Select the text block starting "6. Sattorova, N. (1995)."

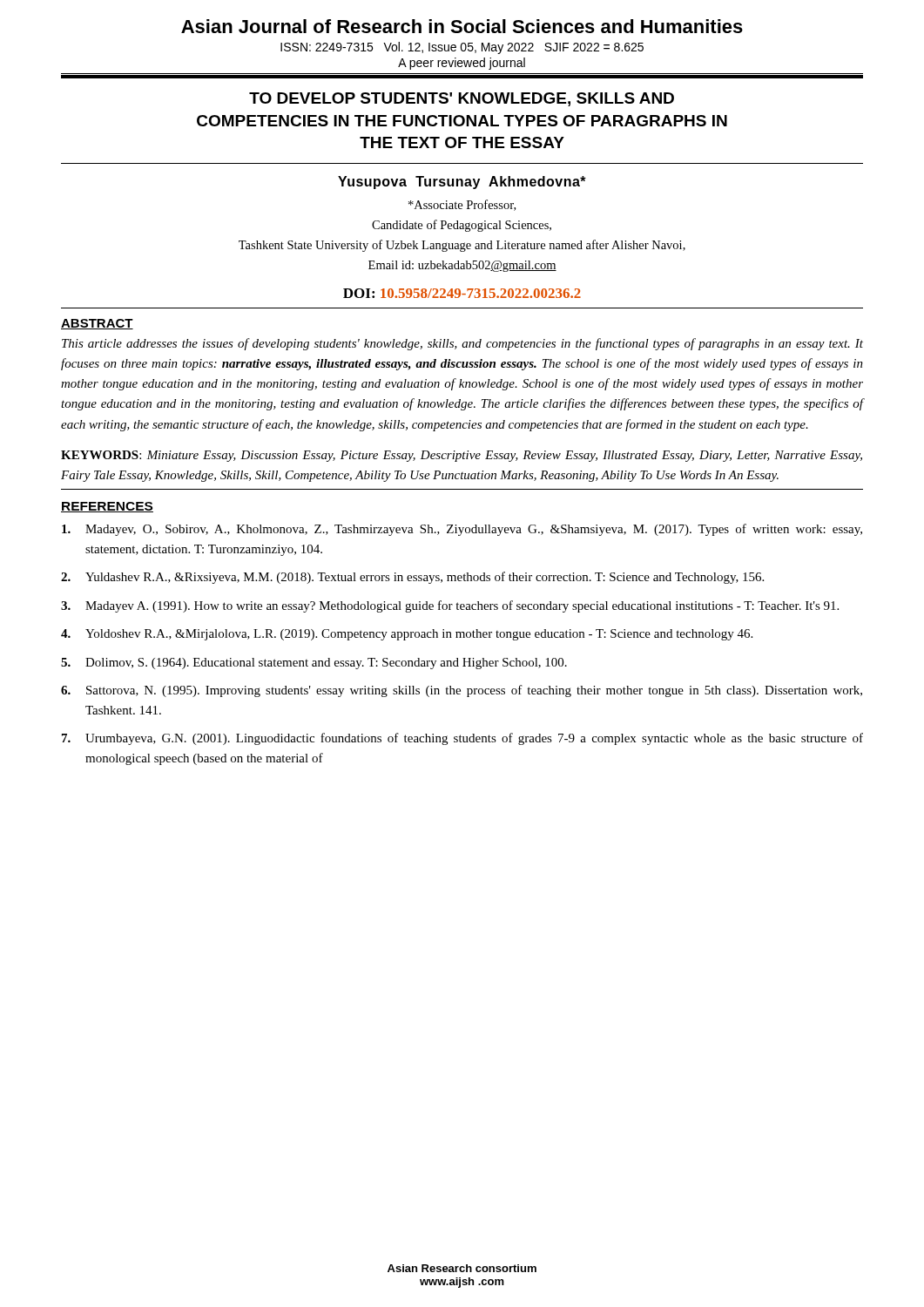pos(462,700)
